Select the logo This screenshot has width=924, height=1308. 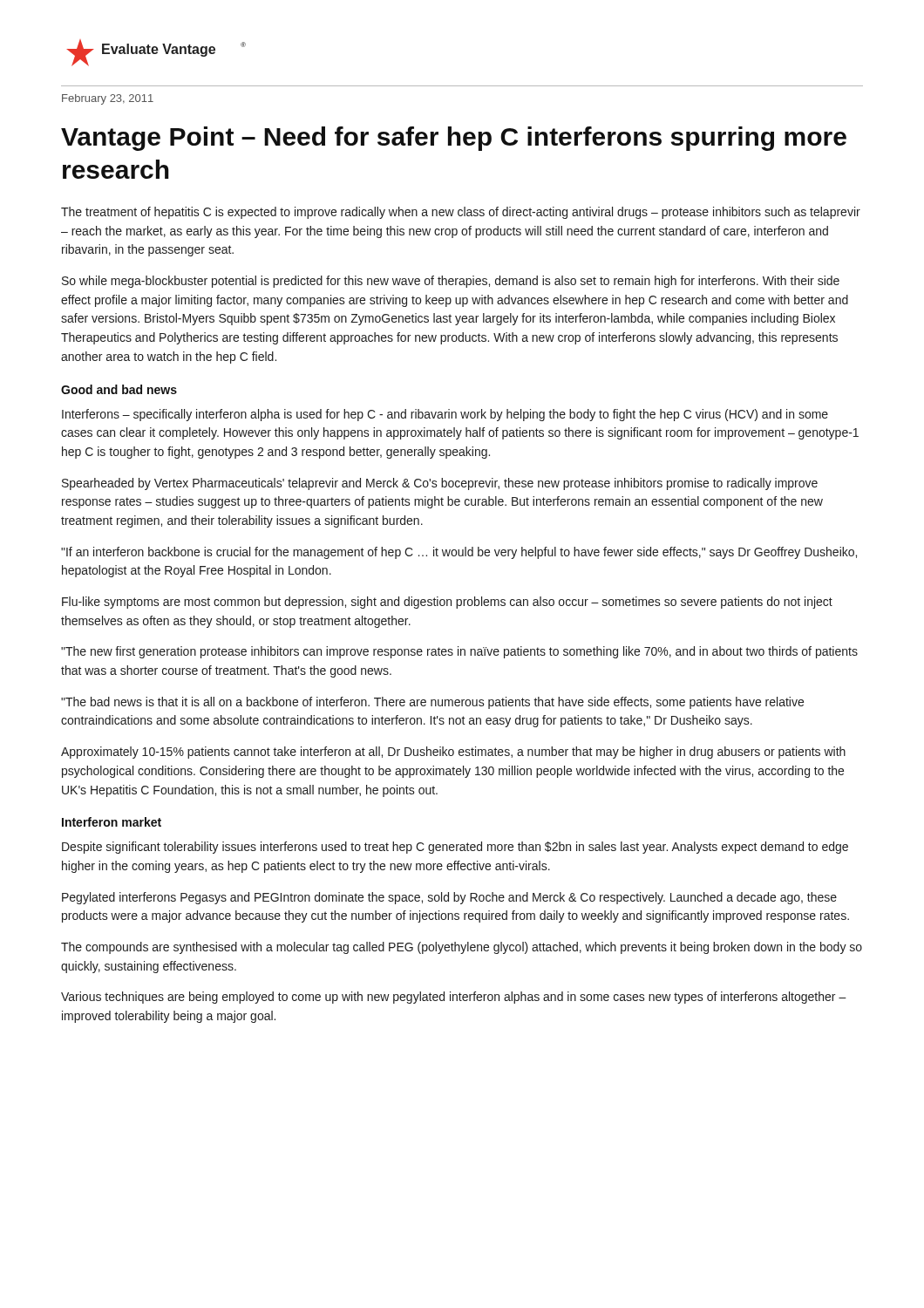point(462,56)
